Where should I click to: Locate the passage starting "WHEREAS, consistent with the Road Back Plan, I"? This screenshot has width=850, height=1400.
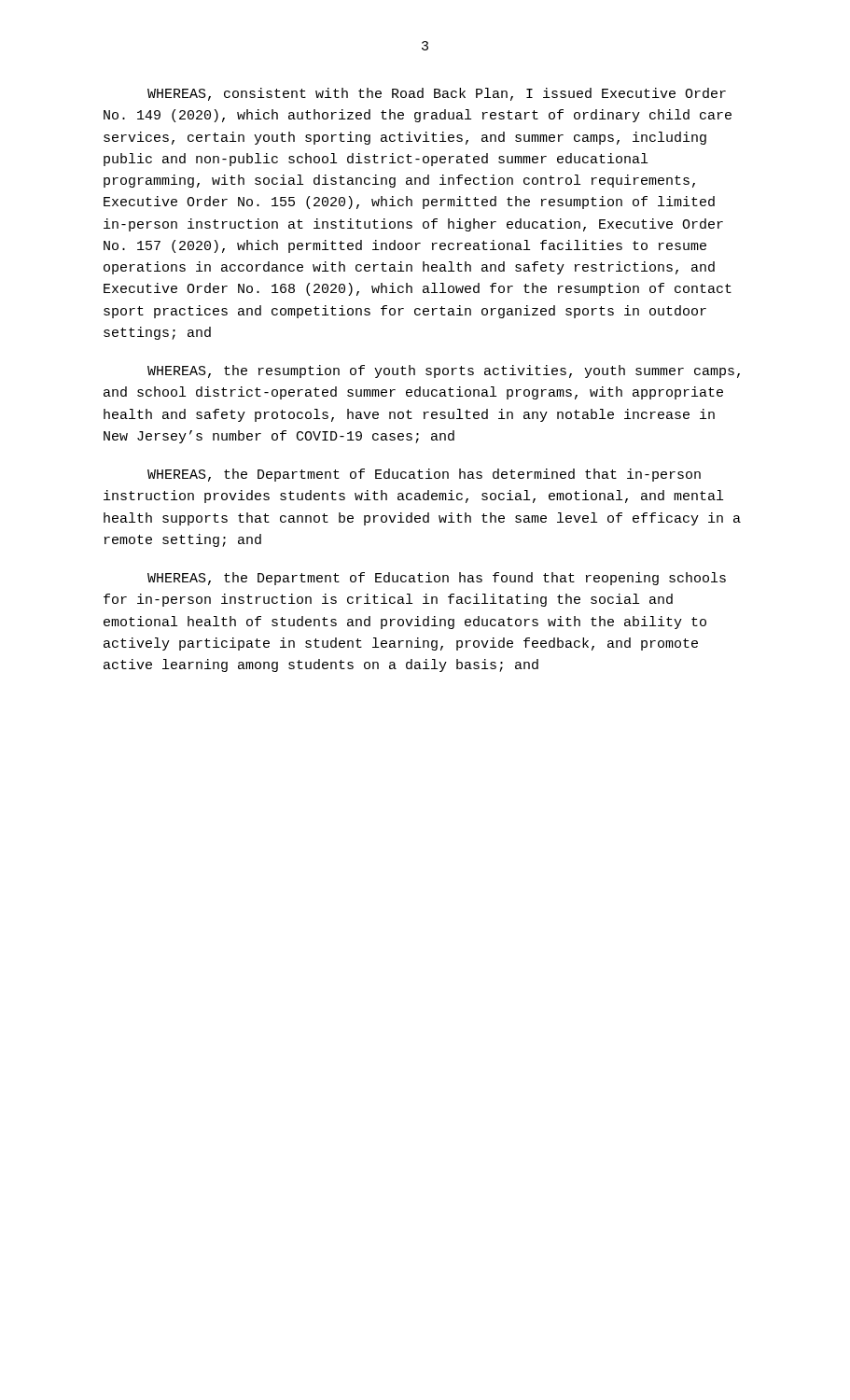tap(425, 214)
